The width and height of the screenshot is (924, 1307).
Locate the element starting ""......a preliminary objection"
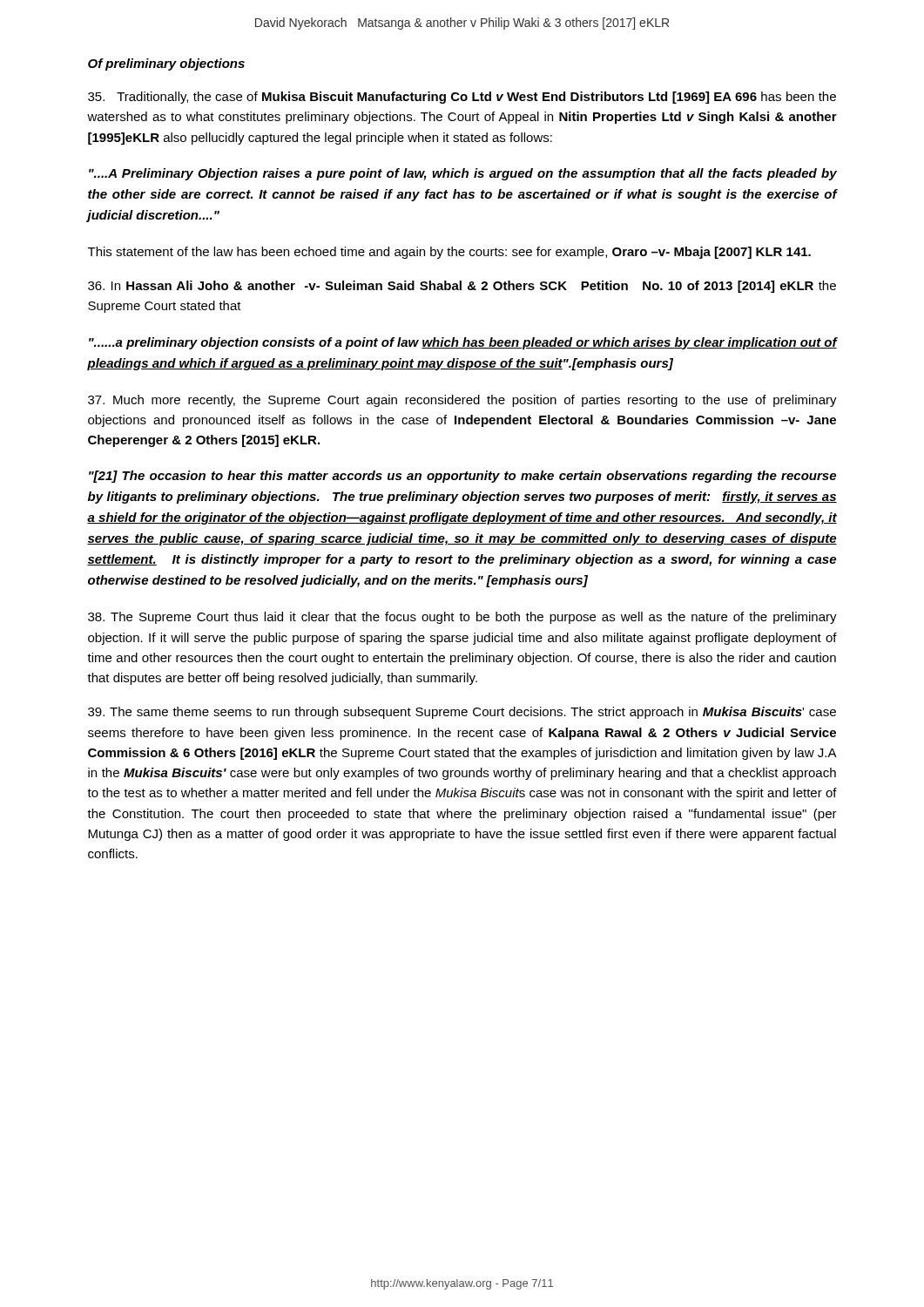[462, 352]
